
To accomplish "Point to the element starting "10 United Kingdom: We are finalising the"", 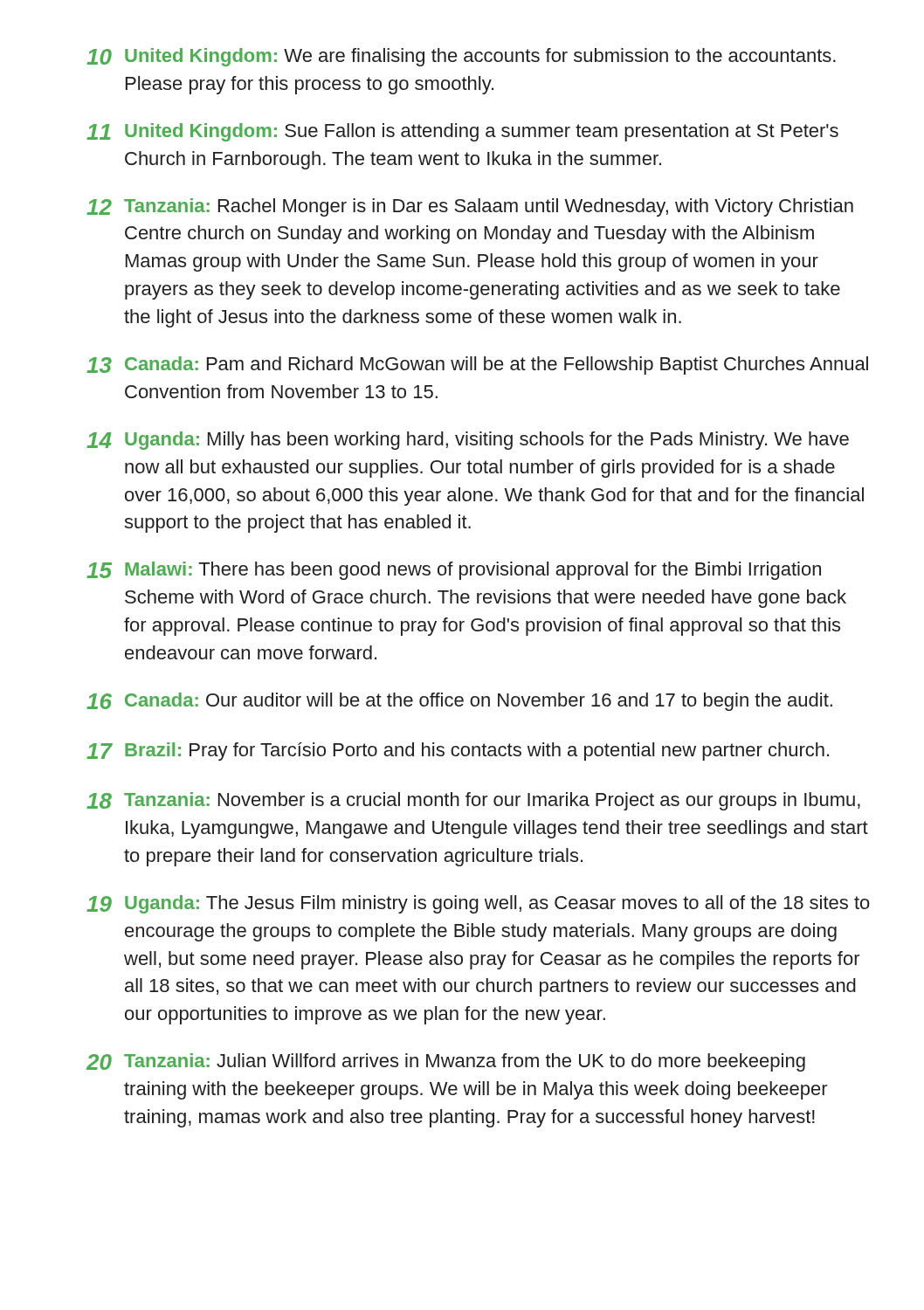I will 462,70.
